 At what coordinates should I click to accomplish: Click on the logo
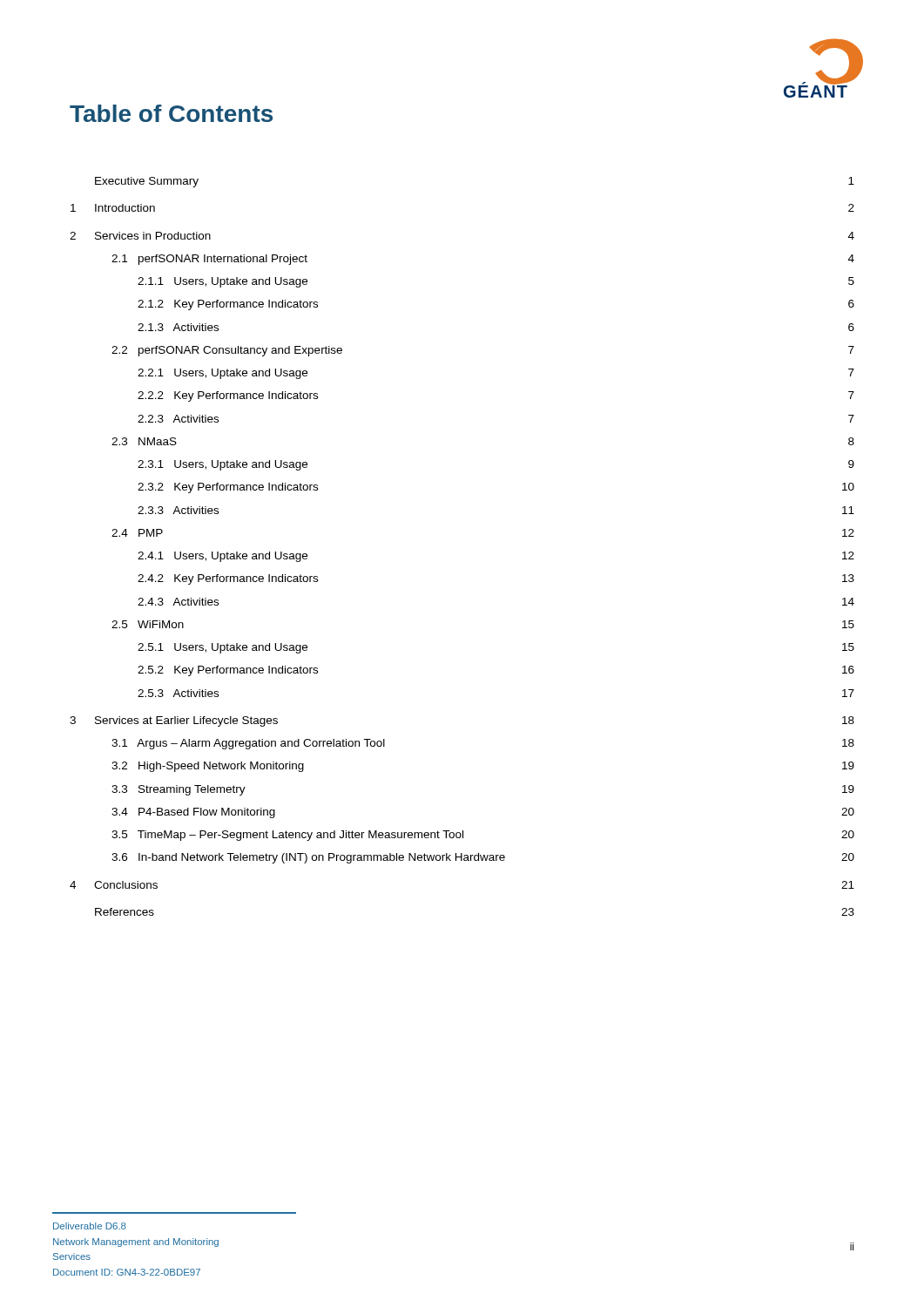click(824, 69)
